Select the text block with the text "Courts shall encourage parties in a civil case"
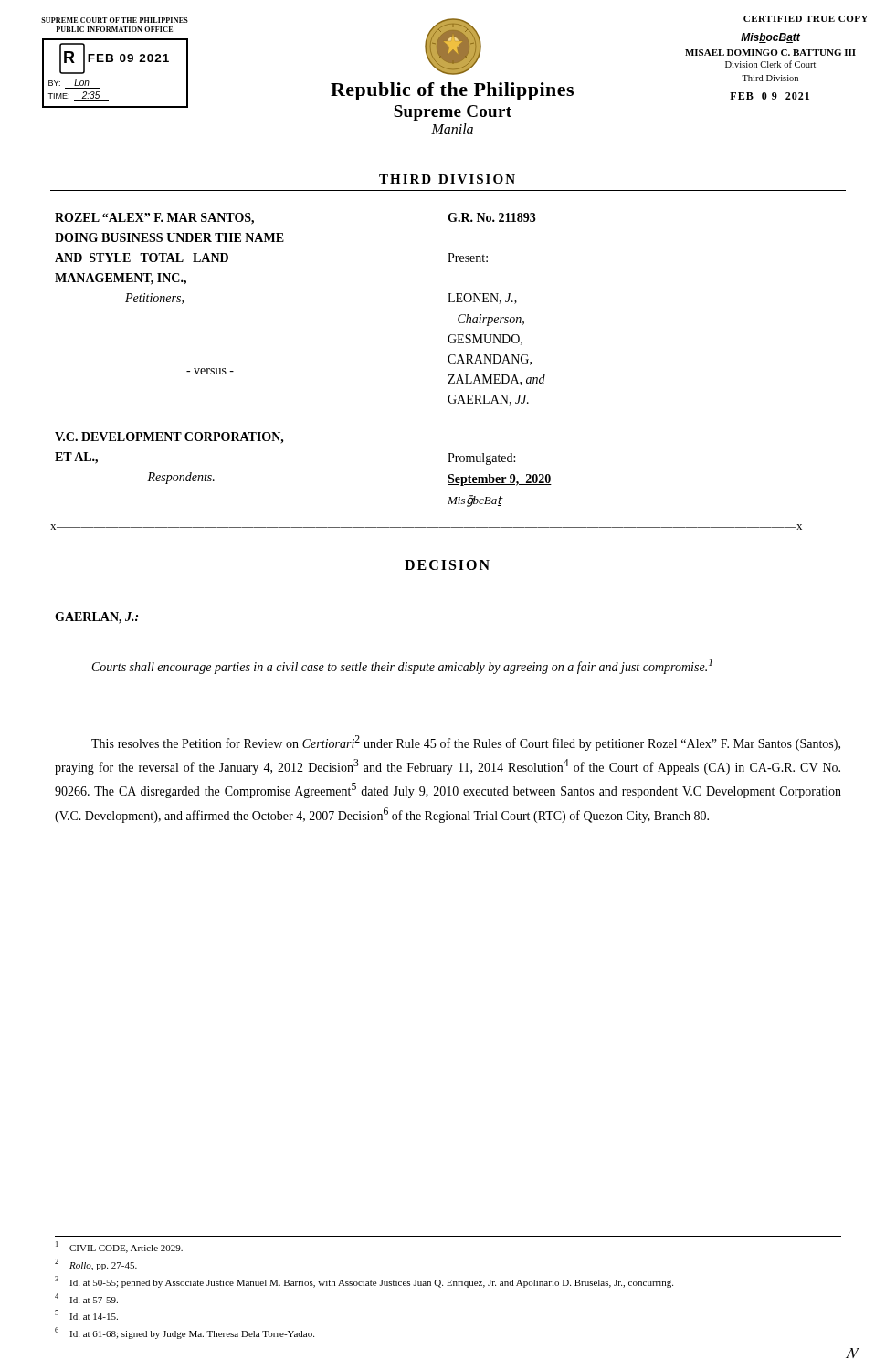Screen dimensions: 1370x896 (x=402, y=665)
